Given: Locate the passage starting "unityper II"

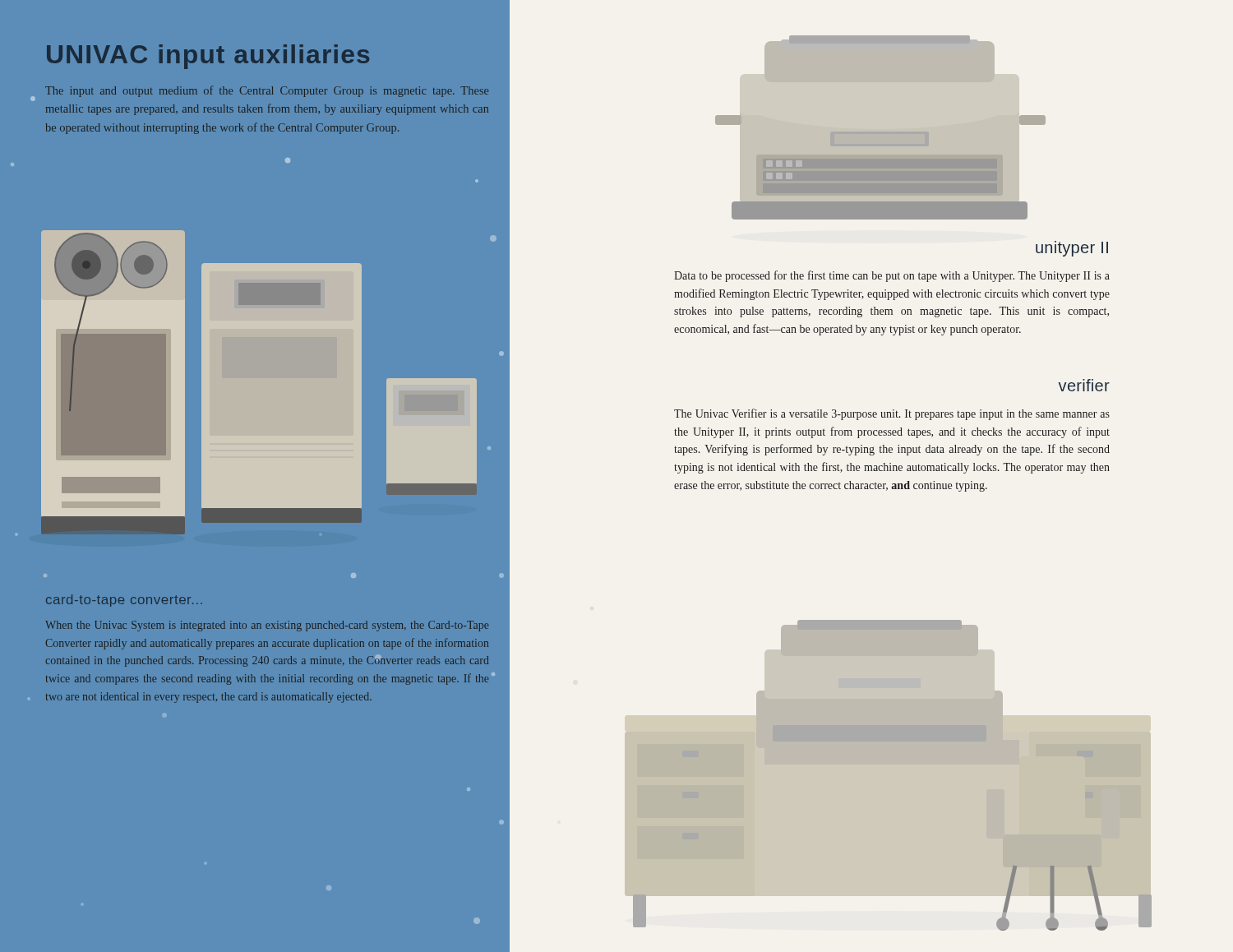Looking at the screenshot, I should pos(1072,247).
